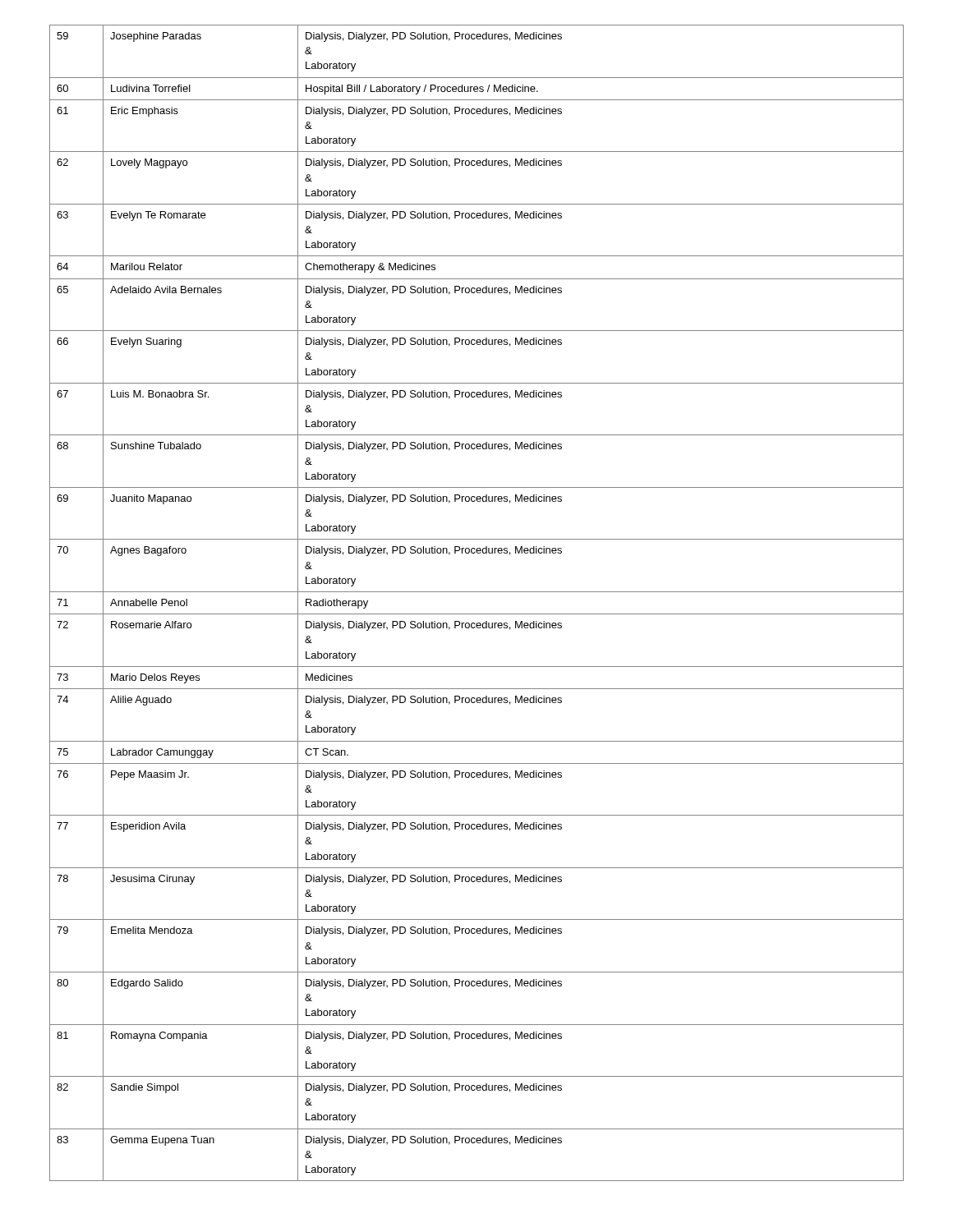953x1232 pixels.
Task: Find the table that mentions "Gemma Eupena Tuan"
Action: [476, 603]
